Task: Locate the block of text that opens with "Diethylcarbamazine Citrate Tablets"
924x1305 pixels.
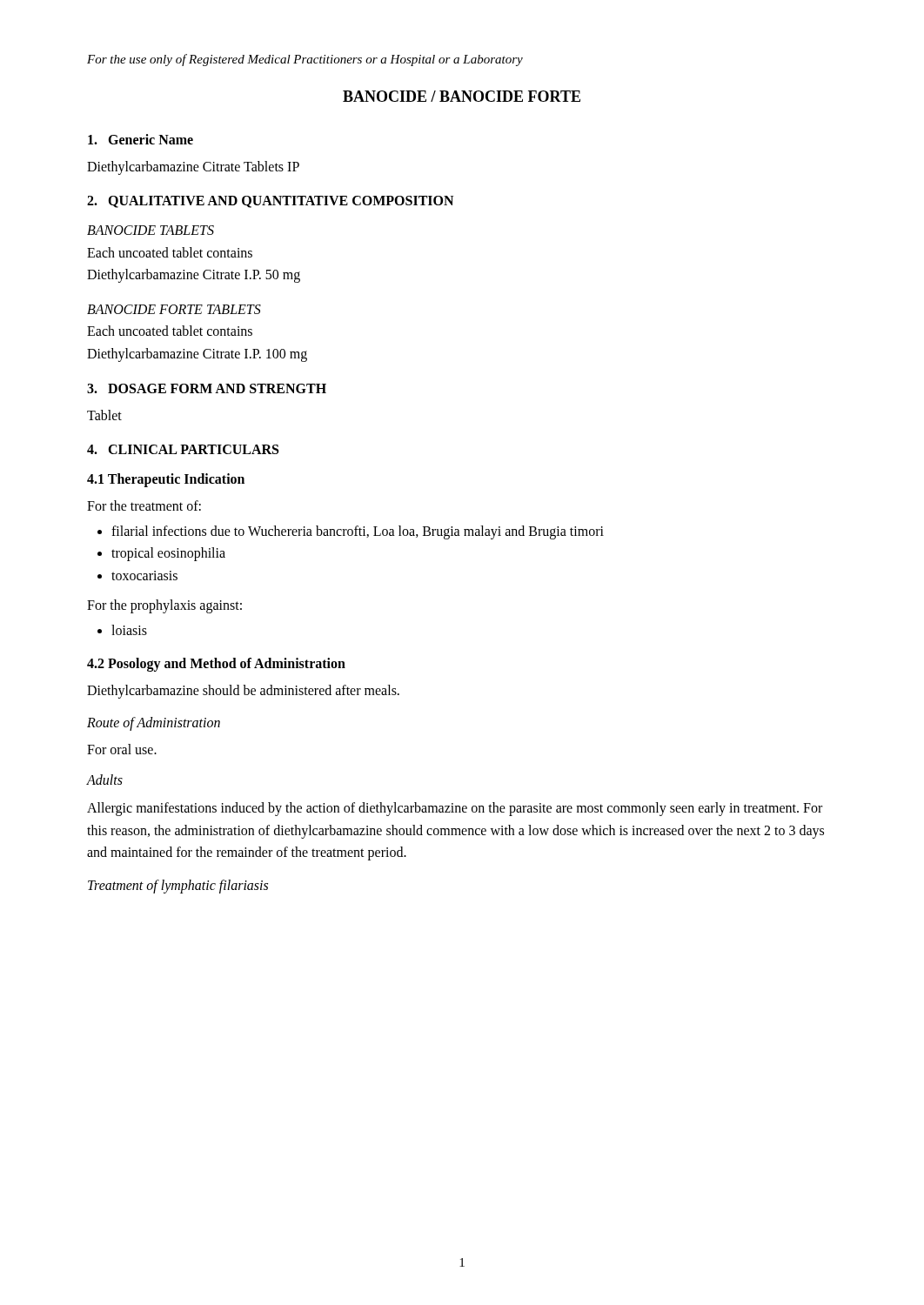Action: (193, 167)
